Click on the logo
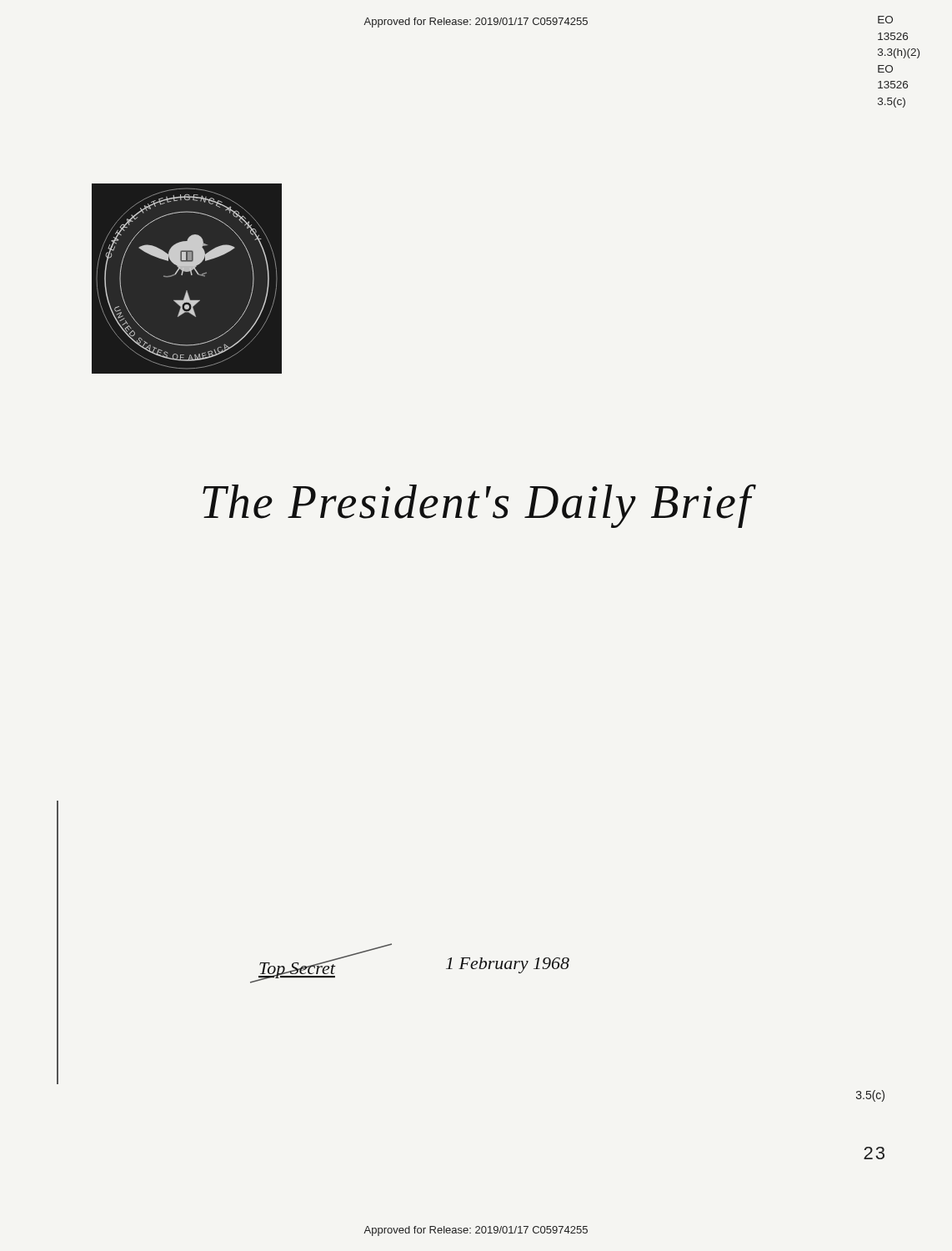952x1251 pixels. pyautogui.click(x=187, y=279)
